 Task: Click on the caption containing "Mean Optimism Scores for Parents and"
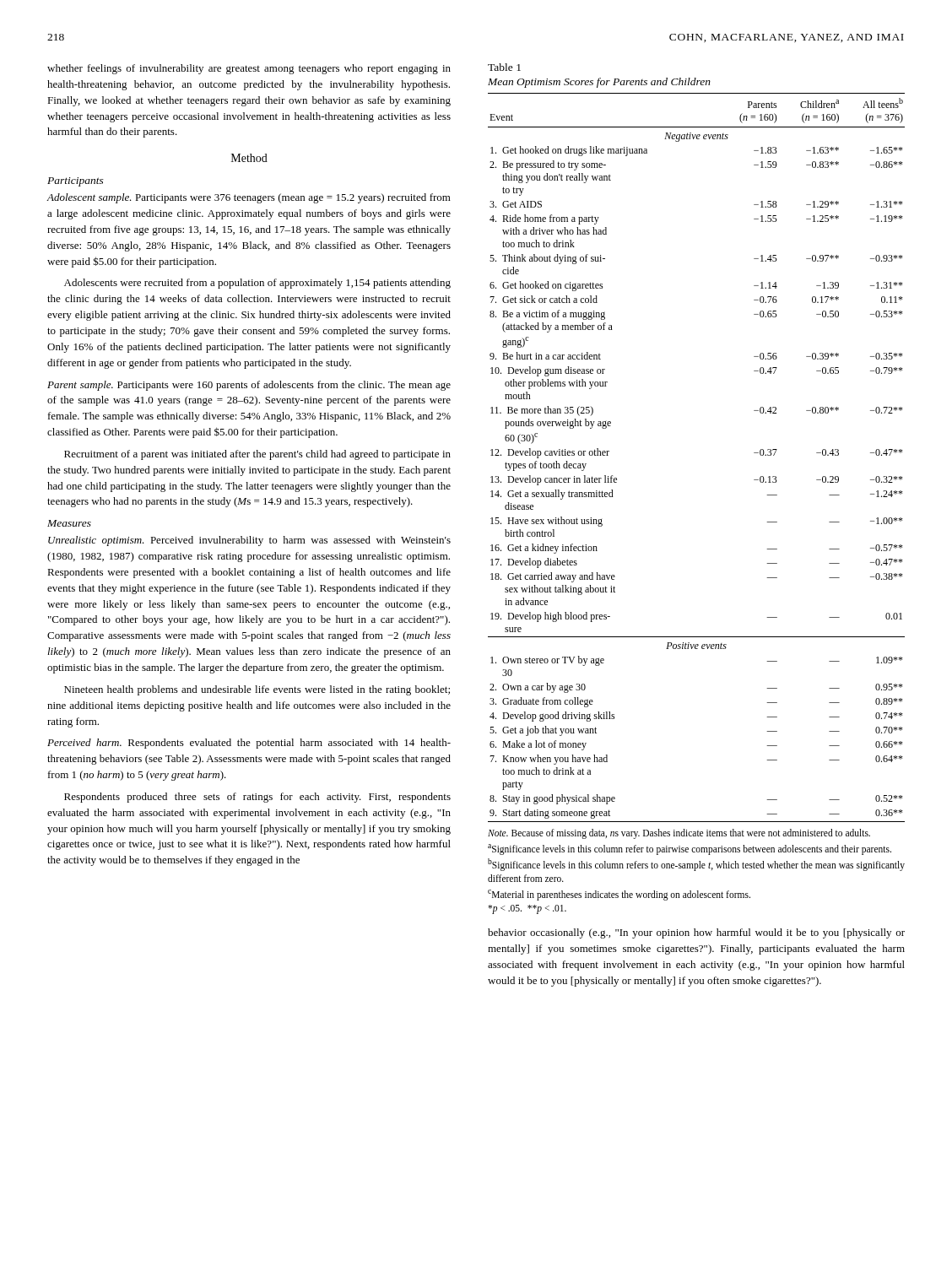[x=599, y=81]
